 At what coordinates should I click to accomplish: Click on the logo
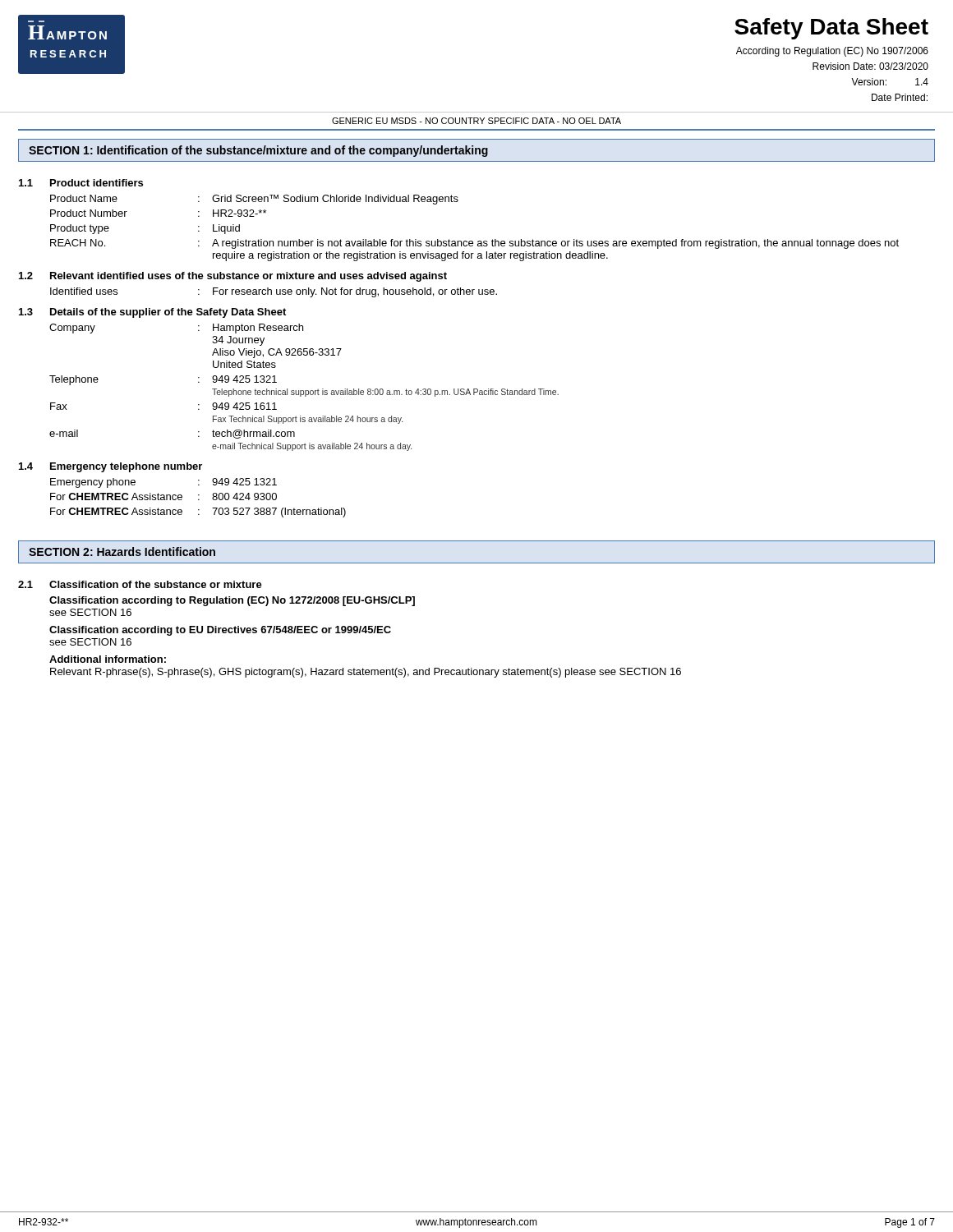click(76, 44)
